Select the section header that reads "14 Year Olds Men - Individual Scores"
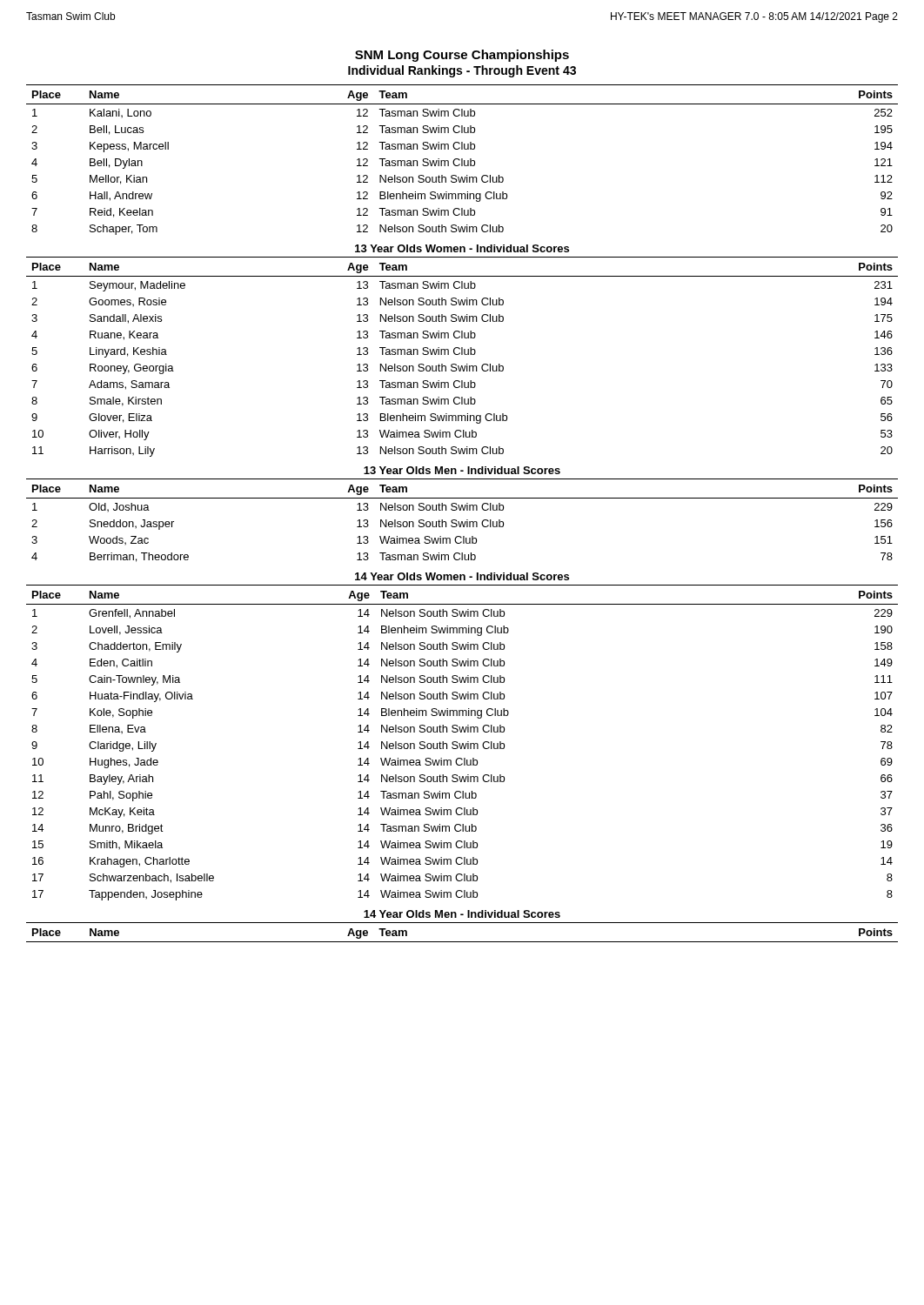924x1305 pixels. 462,914
